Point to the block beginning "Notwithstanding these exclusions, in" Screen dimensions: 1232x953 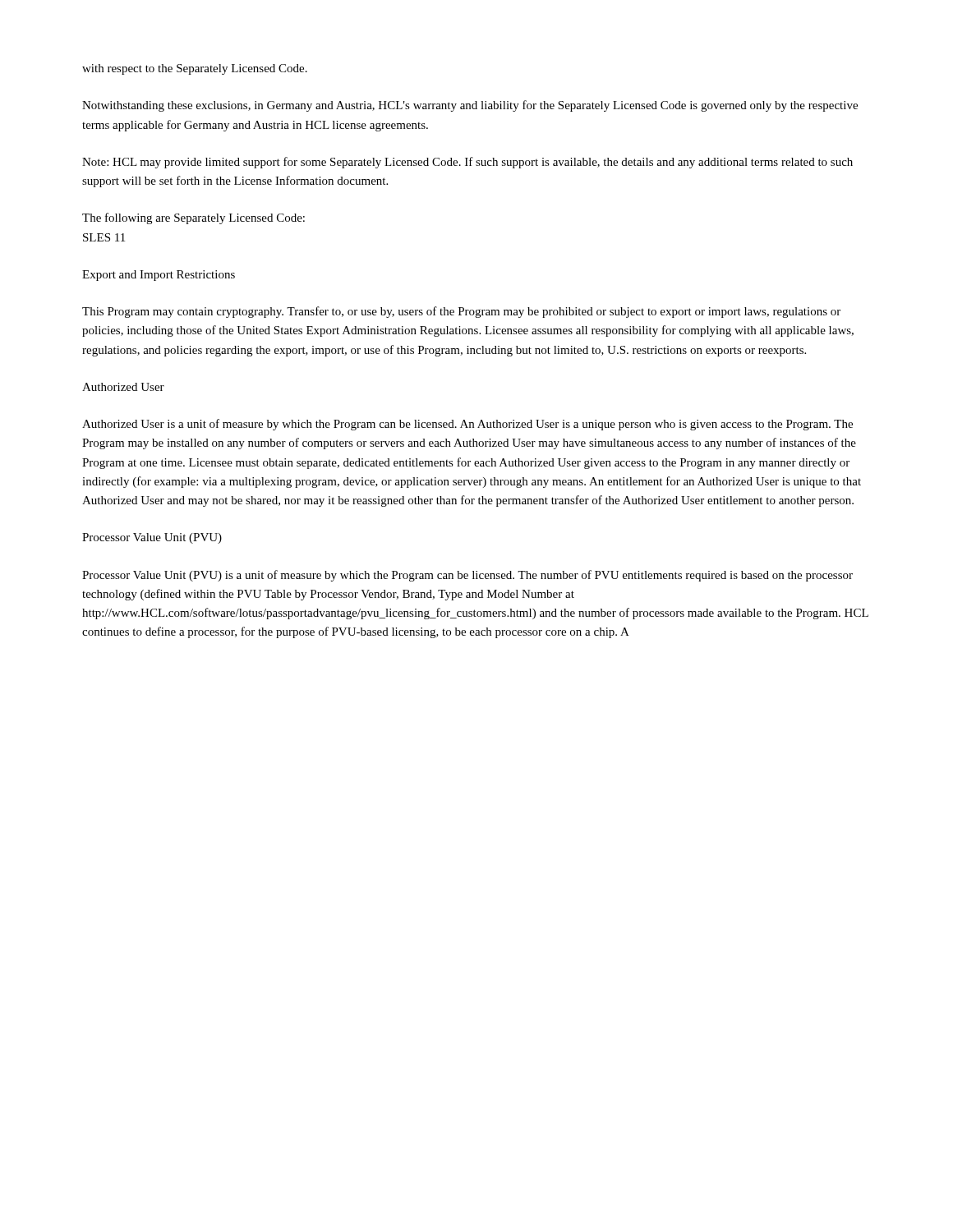(x=470, y=115)
